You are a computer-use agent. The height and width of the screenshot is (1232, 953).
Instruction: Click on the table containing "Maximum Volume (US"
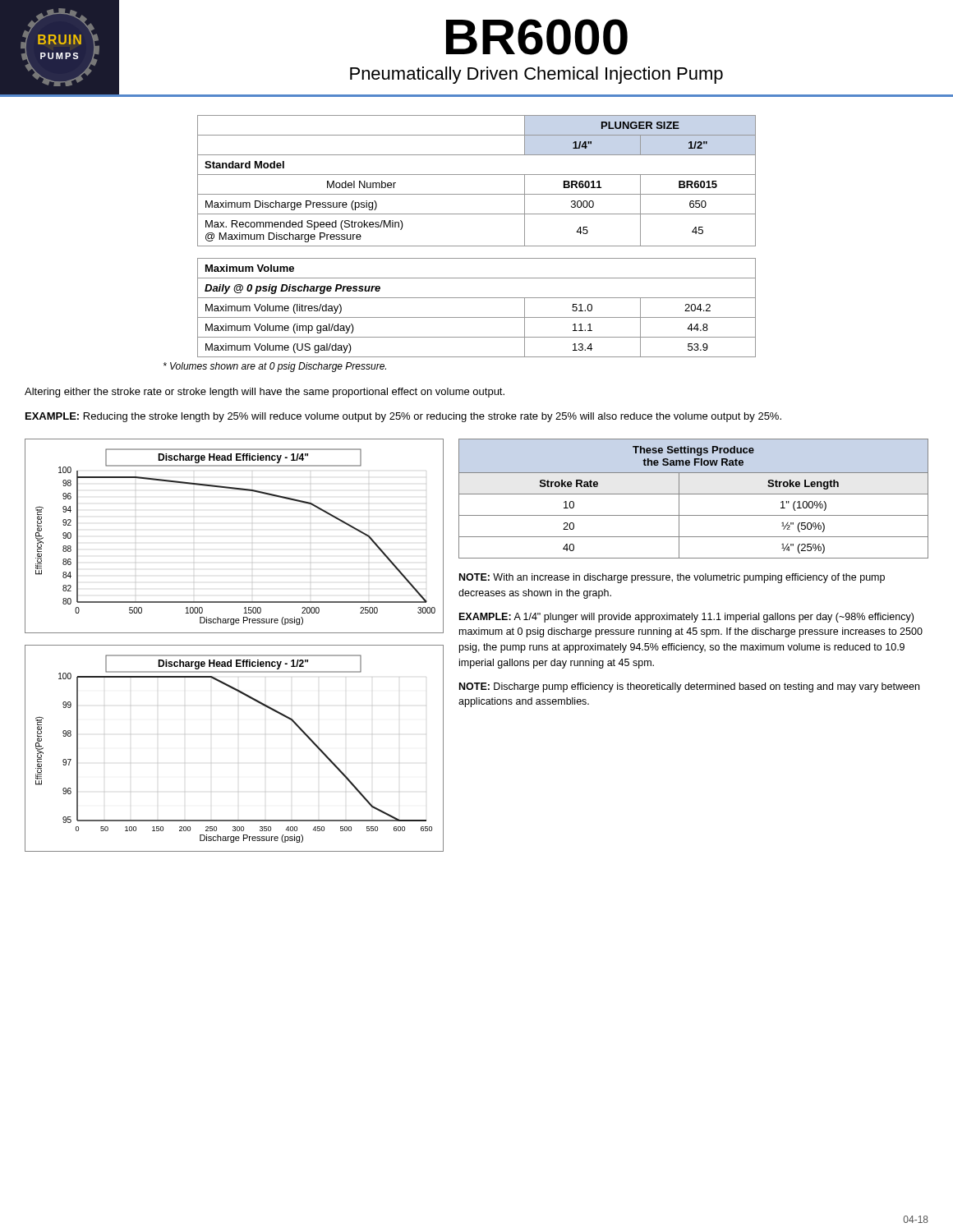click(476, 236)
